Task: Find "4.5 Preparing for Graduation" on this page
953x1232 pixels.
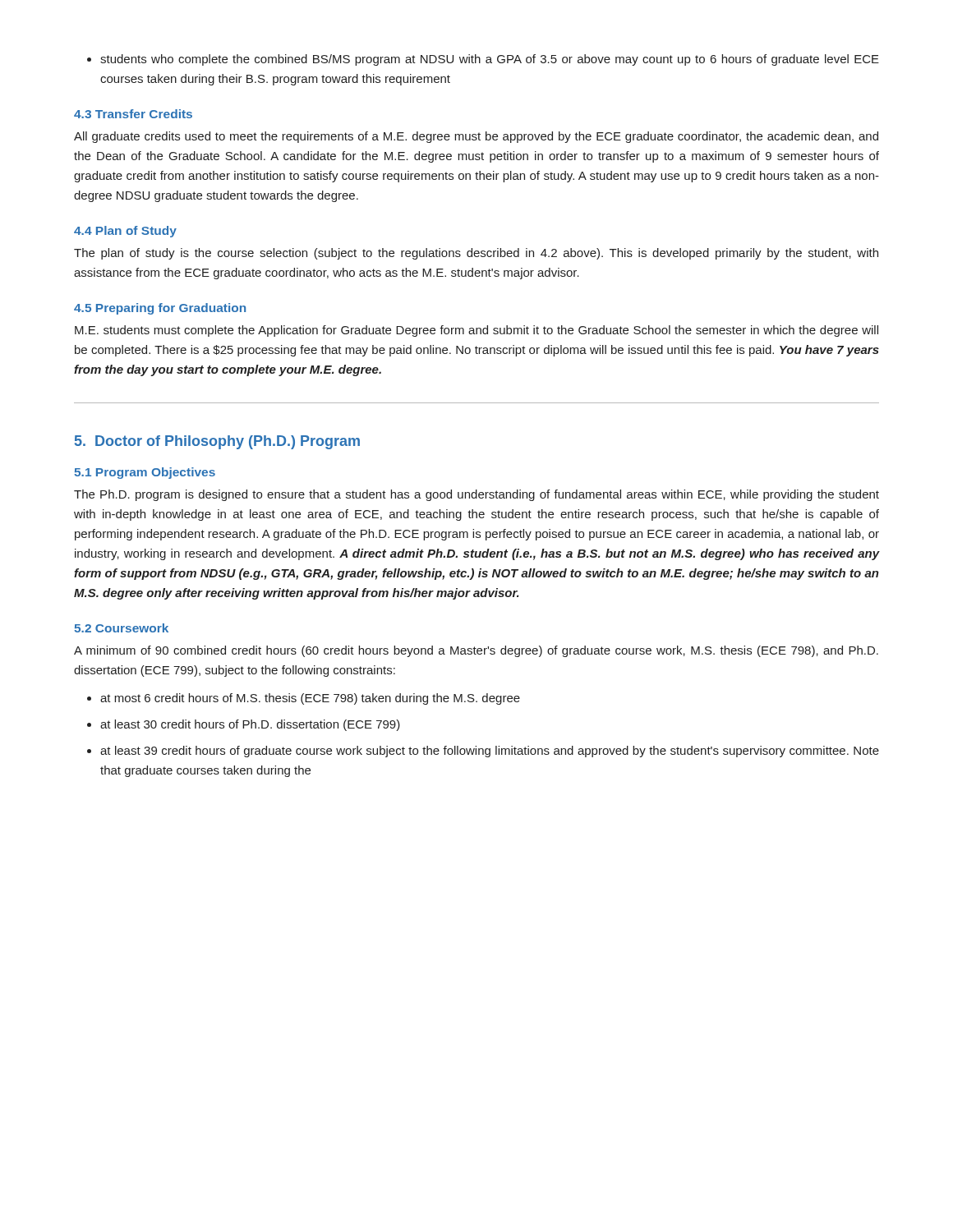Action: tap(160, 308)
